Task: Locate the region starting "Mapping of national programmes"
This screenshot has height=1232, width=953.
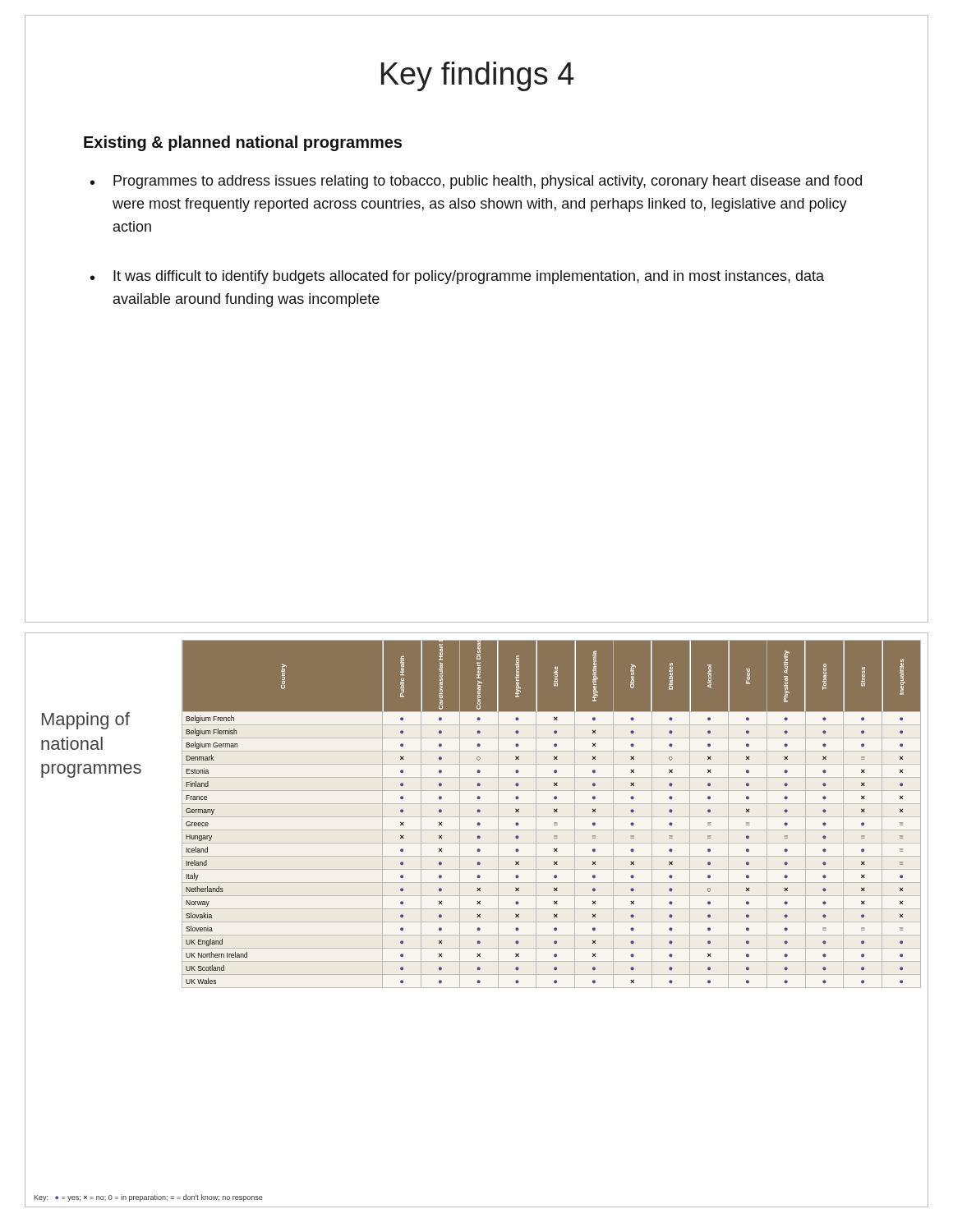Action: click(91, 743)
